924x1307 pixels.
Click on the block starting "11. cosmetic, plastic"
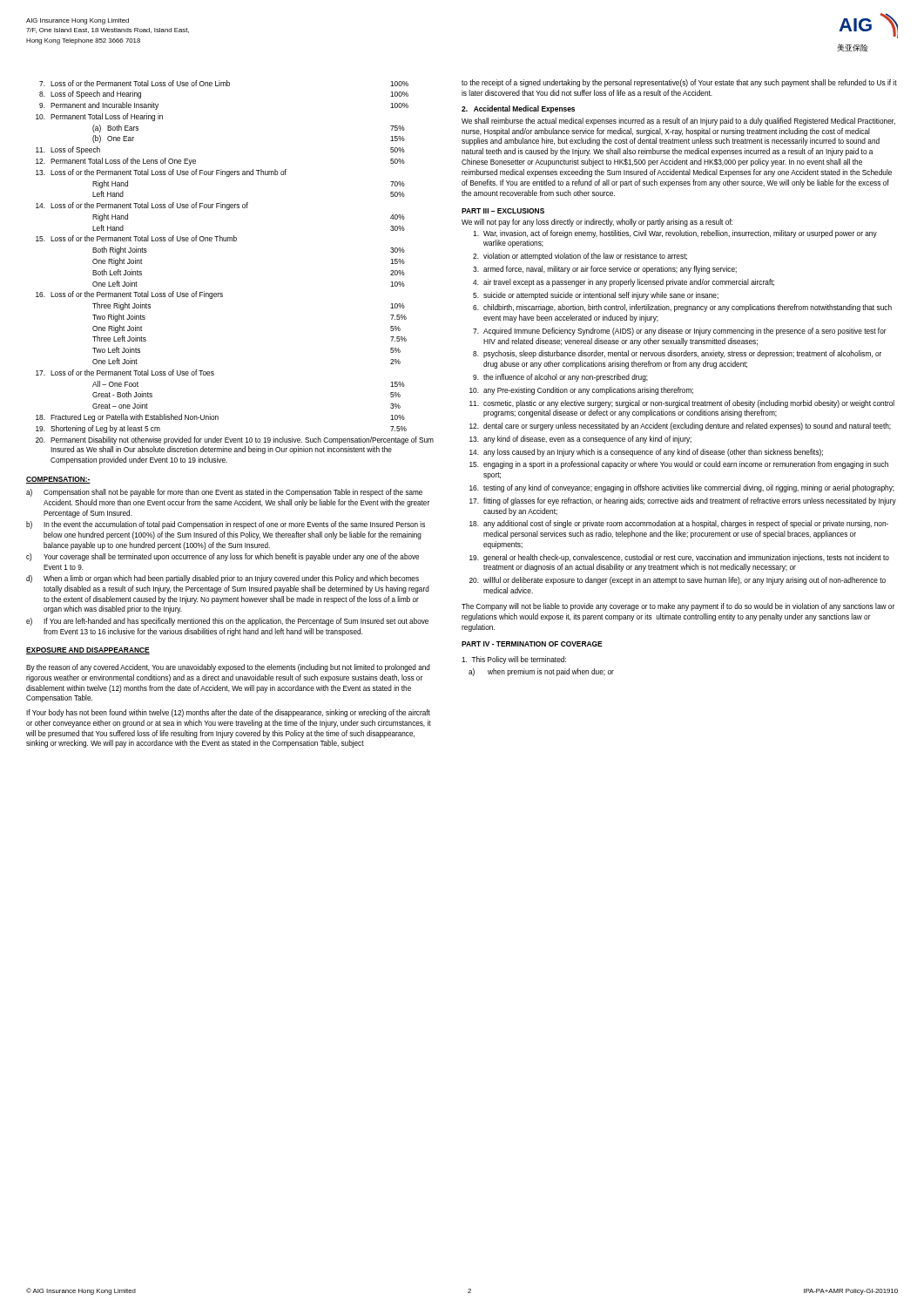(x=679, y=409)
